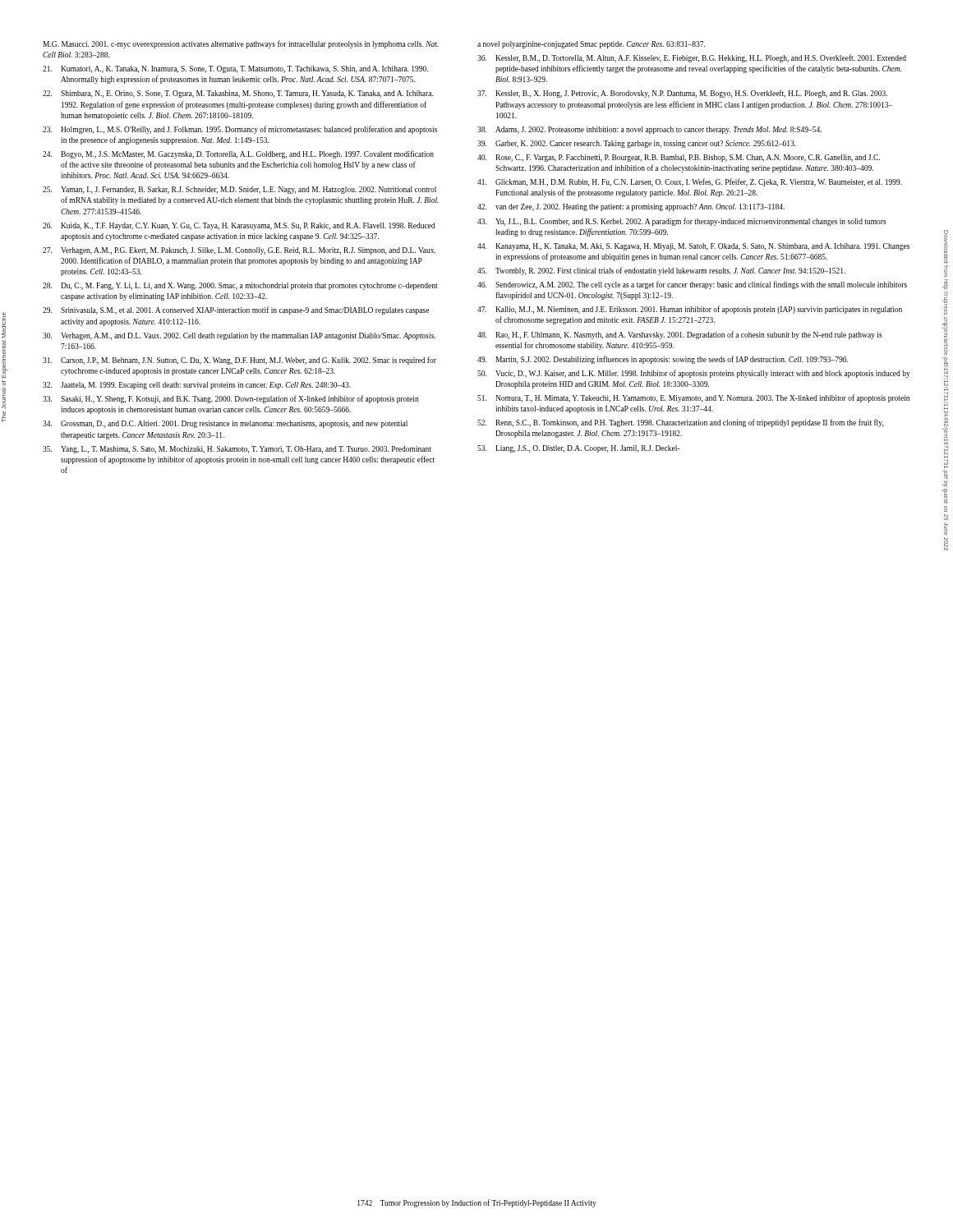This screenshot has width=953, height=1232.
Task: Locate the block of text that opens with "29. Srinivasula, S.M., et al. 2001. A conserved"
Action: coord(242,317)
